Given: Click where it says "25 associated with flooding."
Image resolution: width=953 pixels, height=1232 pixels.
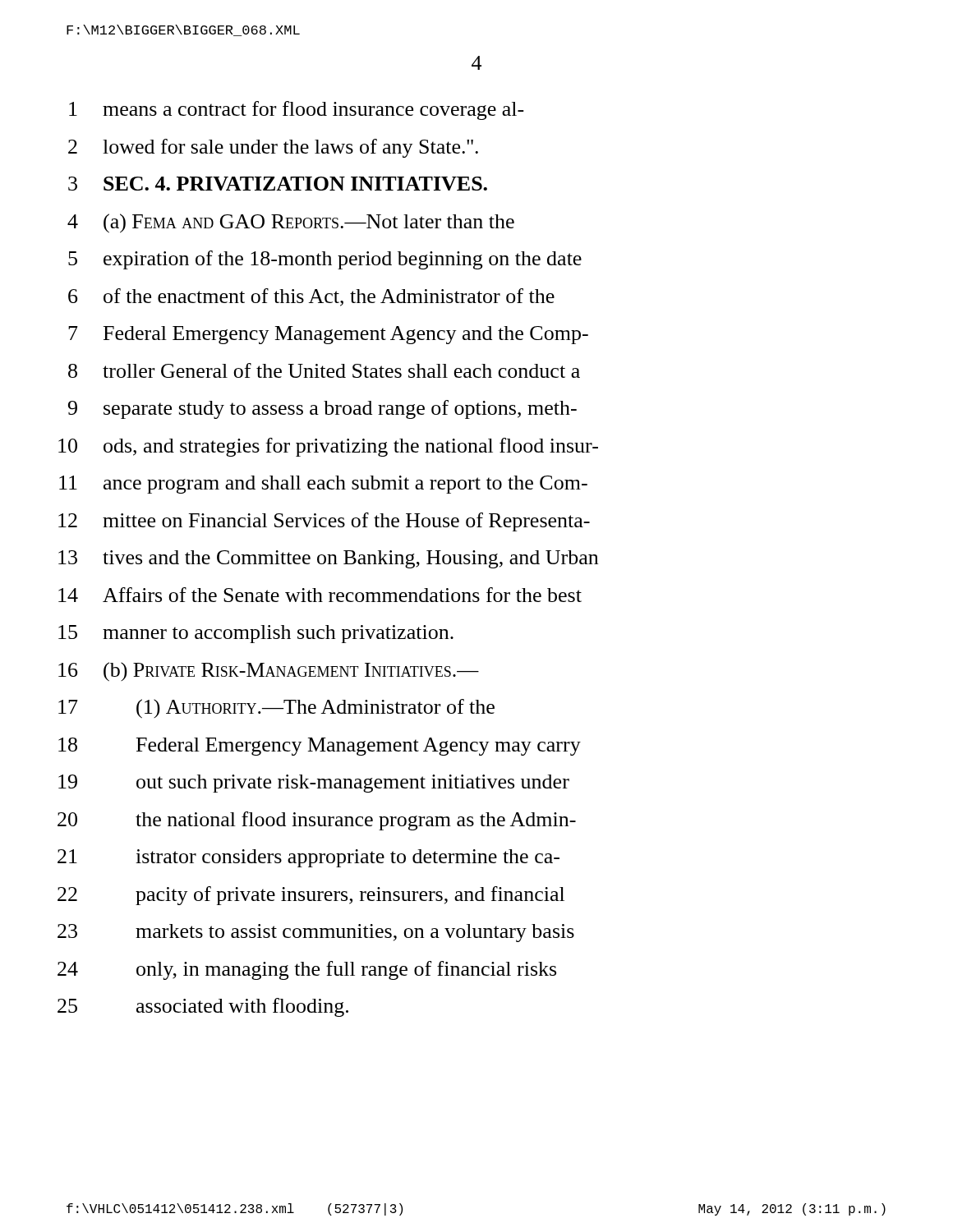Looking at the screenshot, I should [203, 1007].
